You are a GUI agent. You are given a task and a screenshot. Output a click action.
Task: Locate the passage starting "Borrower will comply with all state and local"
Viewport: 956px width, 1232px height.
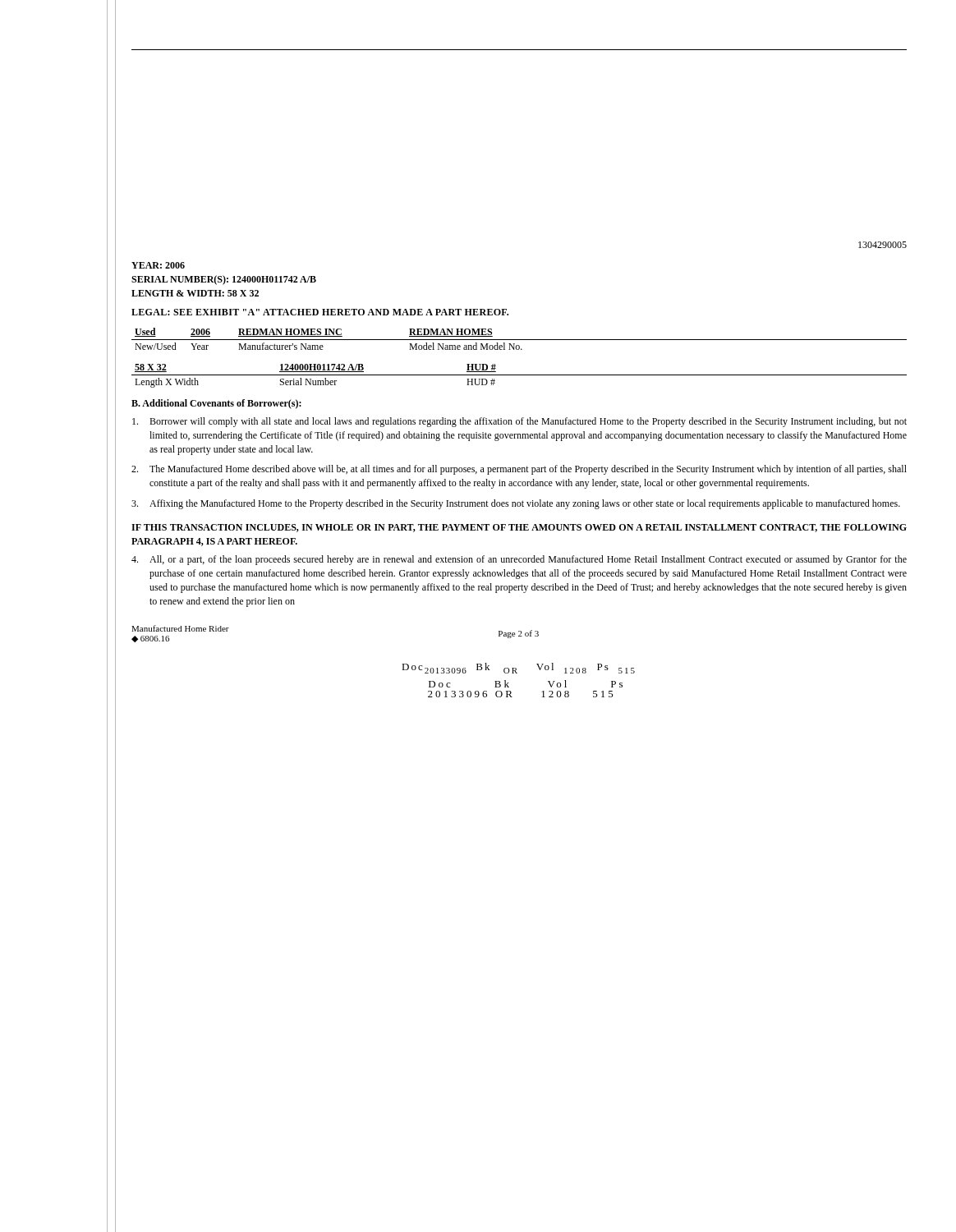coord(519,436)
